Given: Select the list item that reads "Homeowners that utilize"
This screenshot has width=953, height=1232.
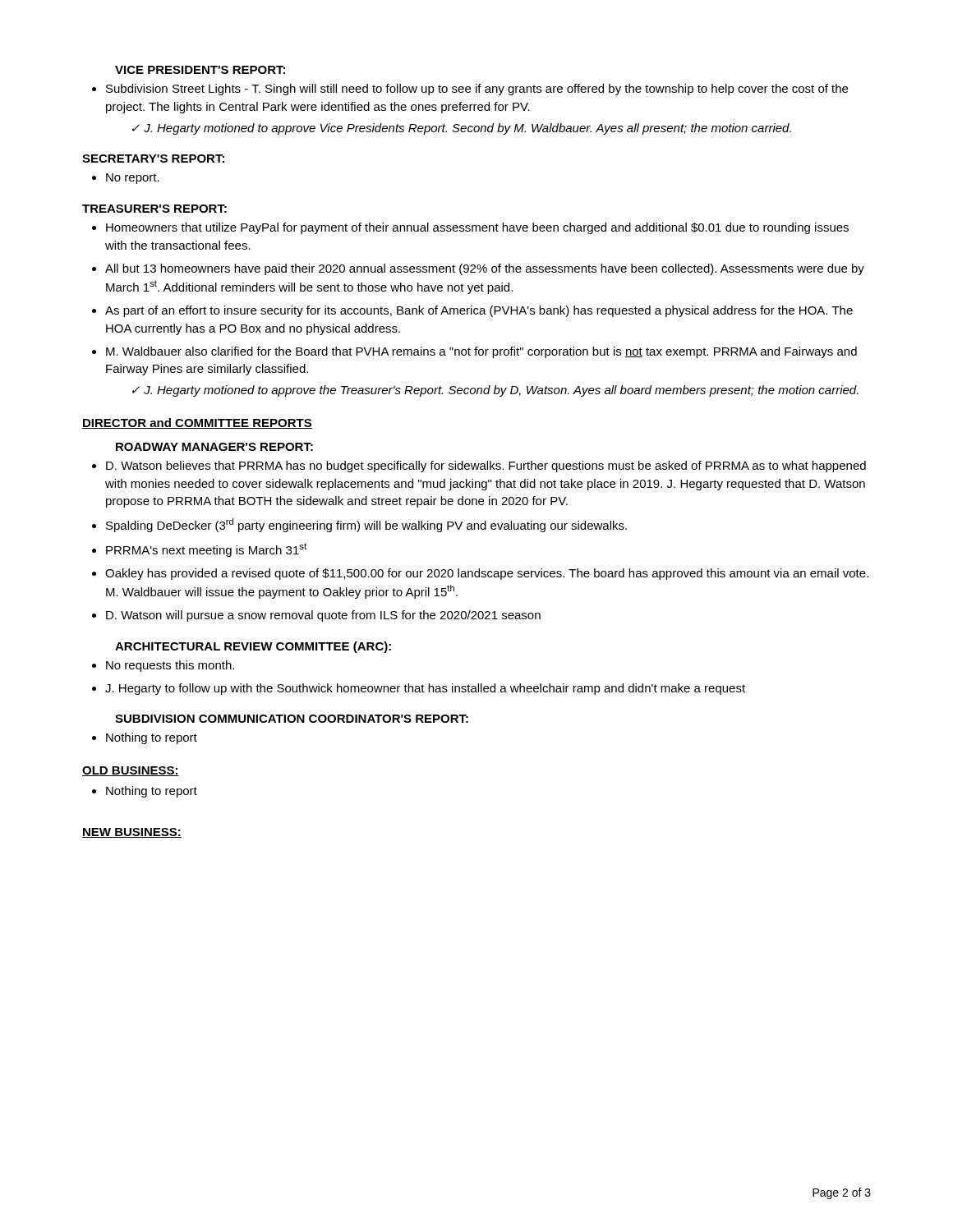Looking at the screenshot, I should tap(477, 236).
